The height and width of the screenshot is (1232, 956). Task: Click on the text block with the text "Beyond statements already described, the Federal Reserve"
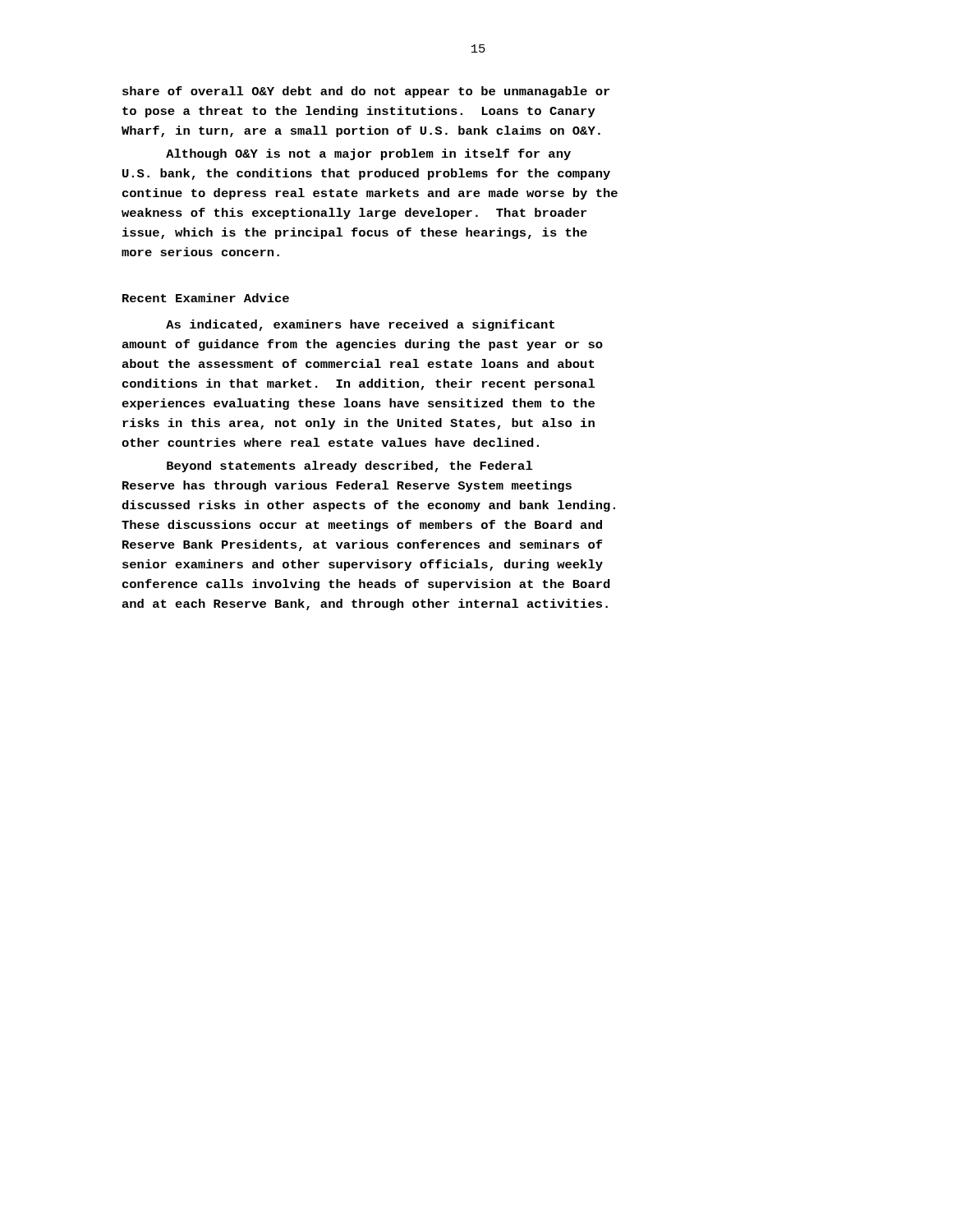478,536
